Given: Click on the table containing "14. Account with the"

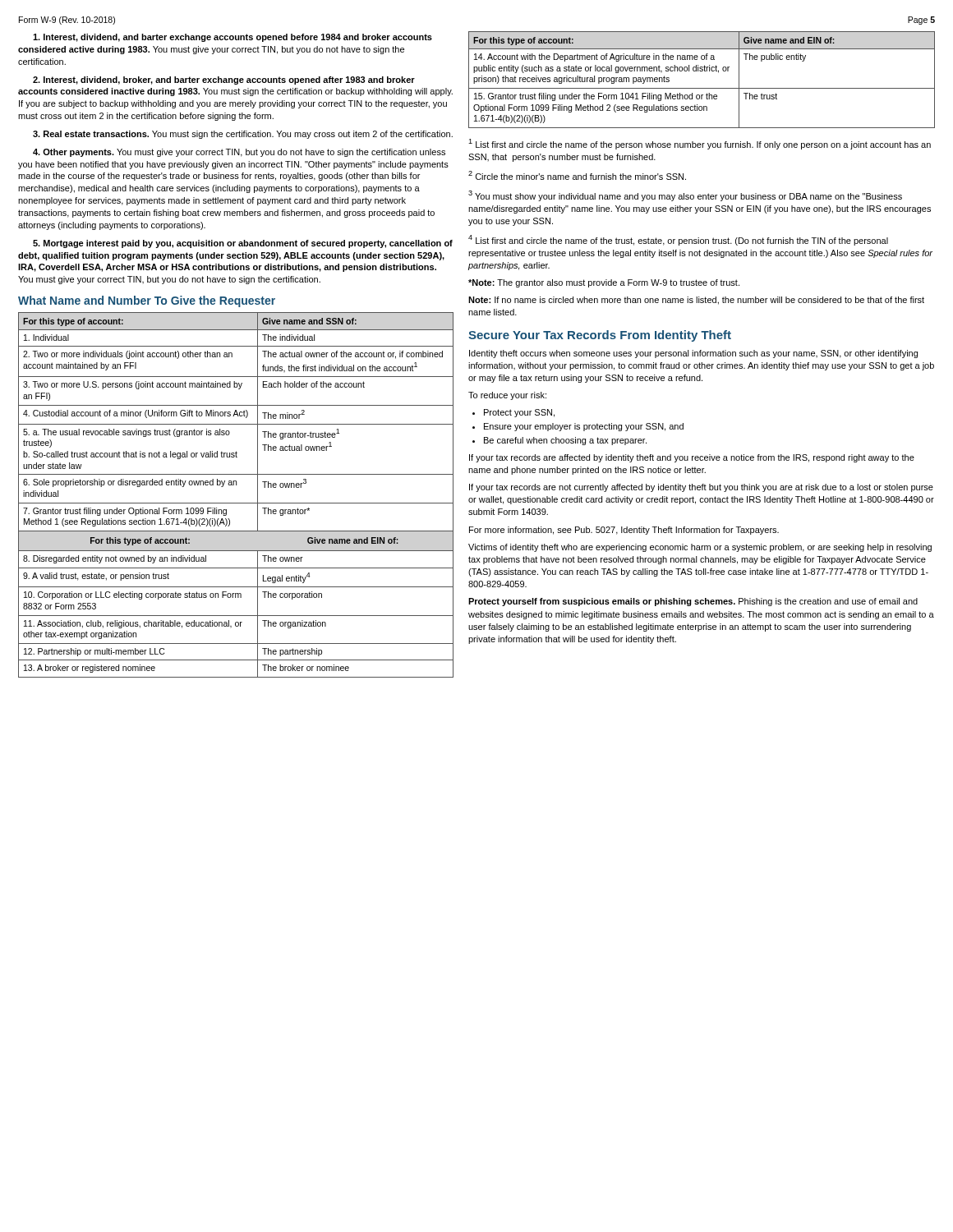Looking at the screenshot, I should pyautogui.click(x=702, y=80).
